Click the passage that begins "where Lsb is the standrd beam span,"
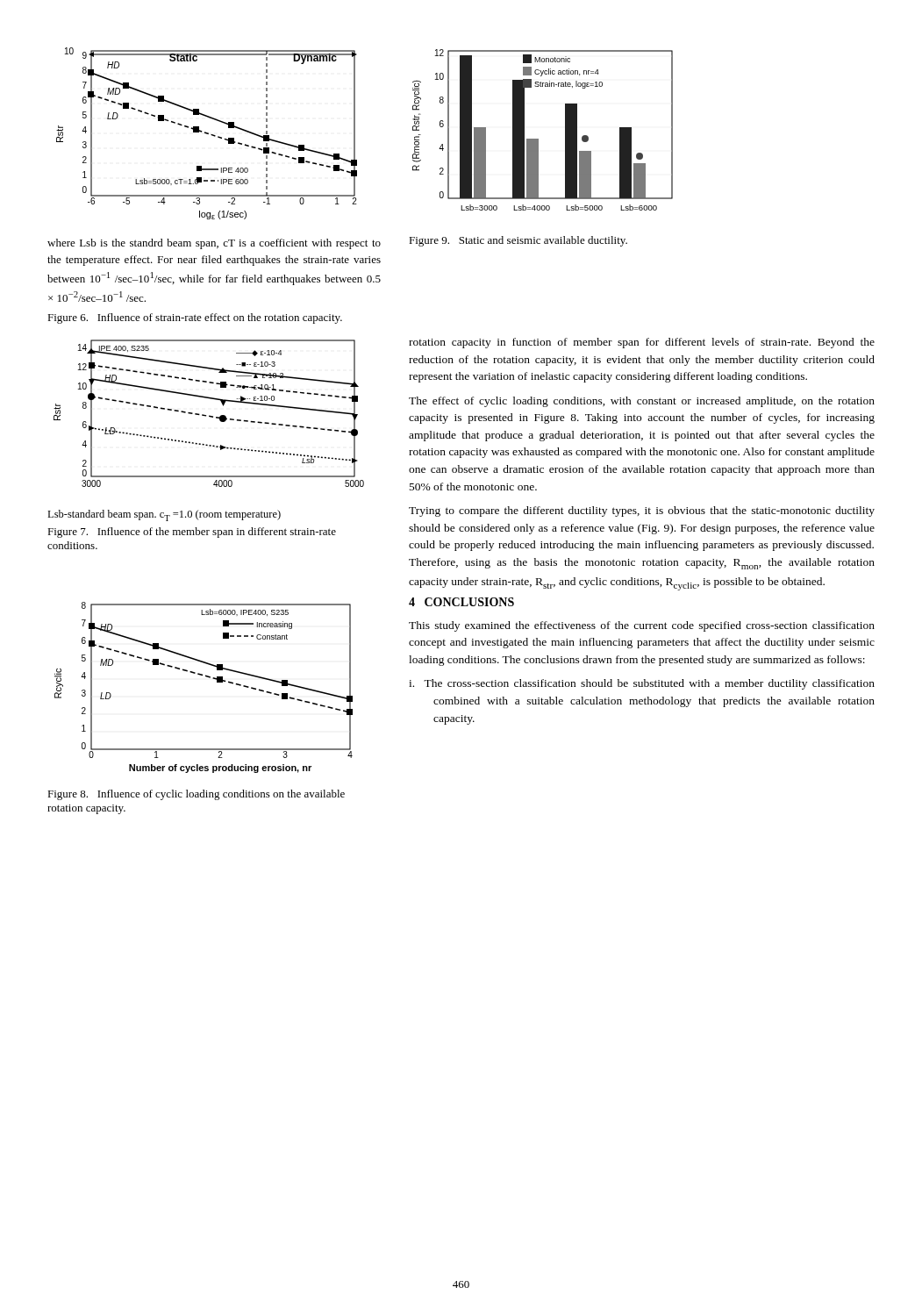Viewport: 922px width, 1316px height. (214, 270)
